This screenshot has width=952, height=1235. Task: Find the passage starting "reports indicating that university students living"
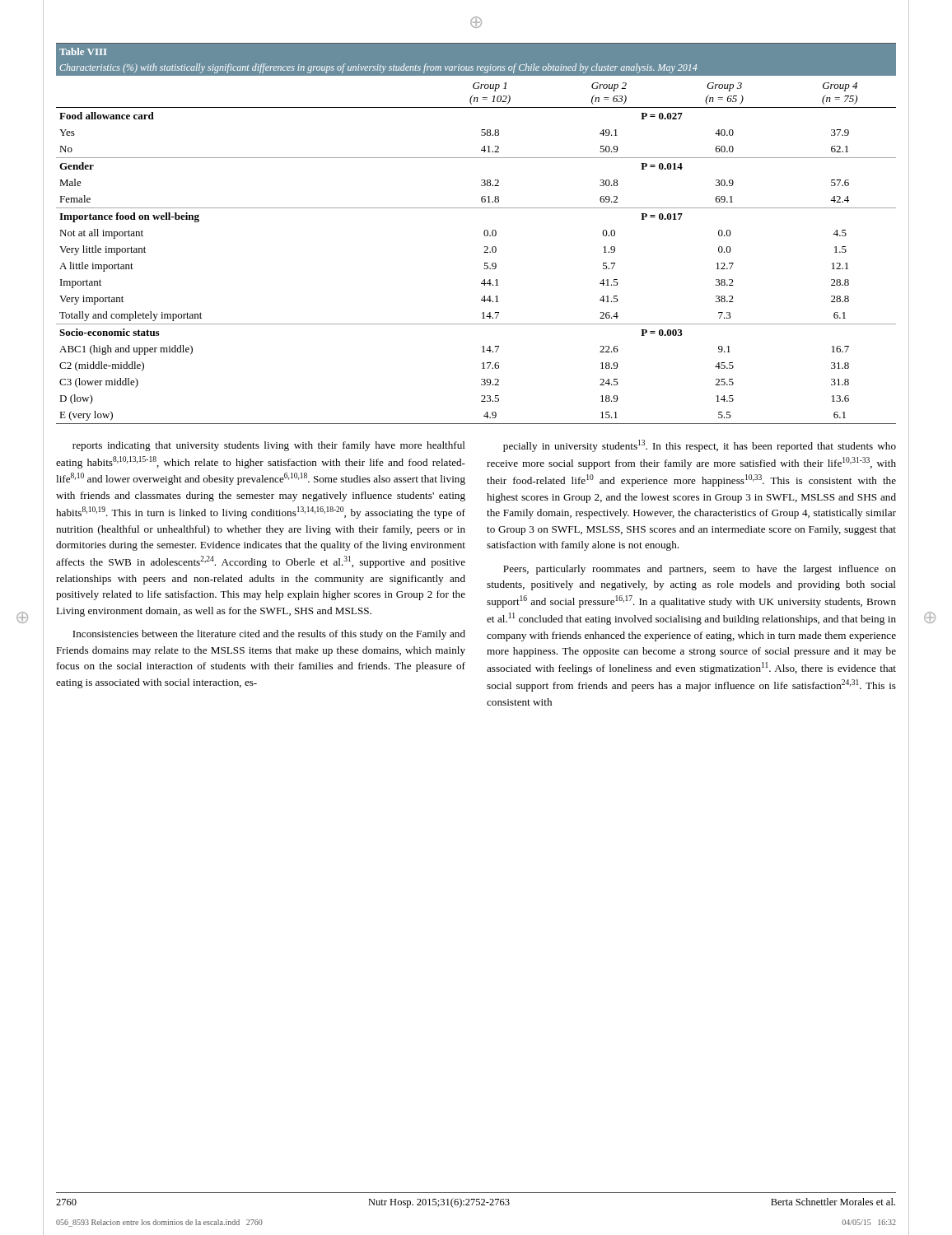[261, 564]
